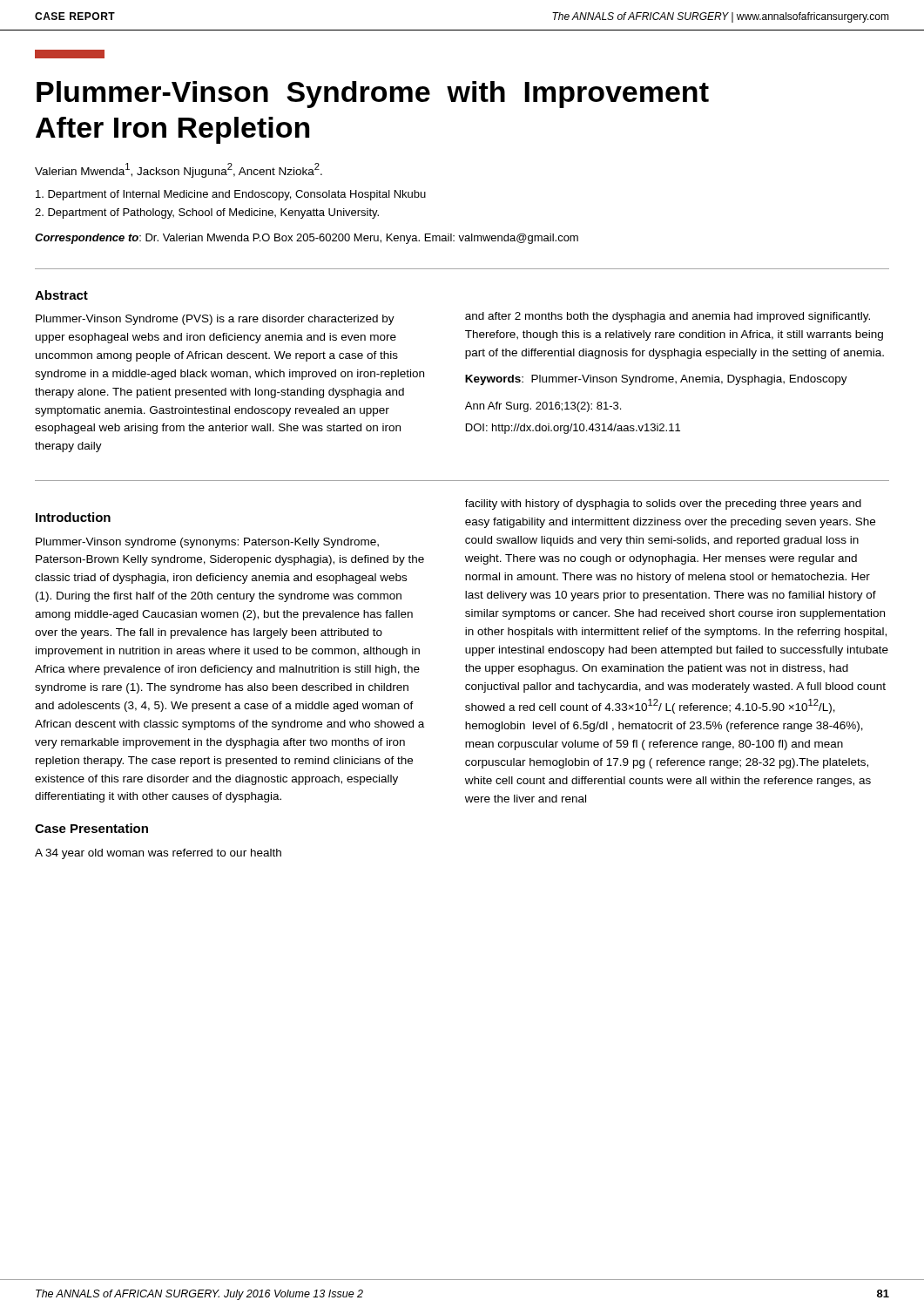Navigate to the text starting "A 34 year old woman was referred"
The image size is (924, 1307).
158,852
